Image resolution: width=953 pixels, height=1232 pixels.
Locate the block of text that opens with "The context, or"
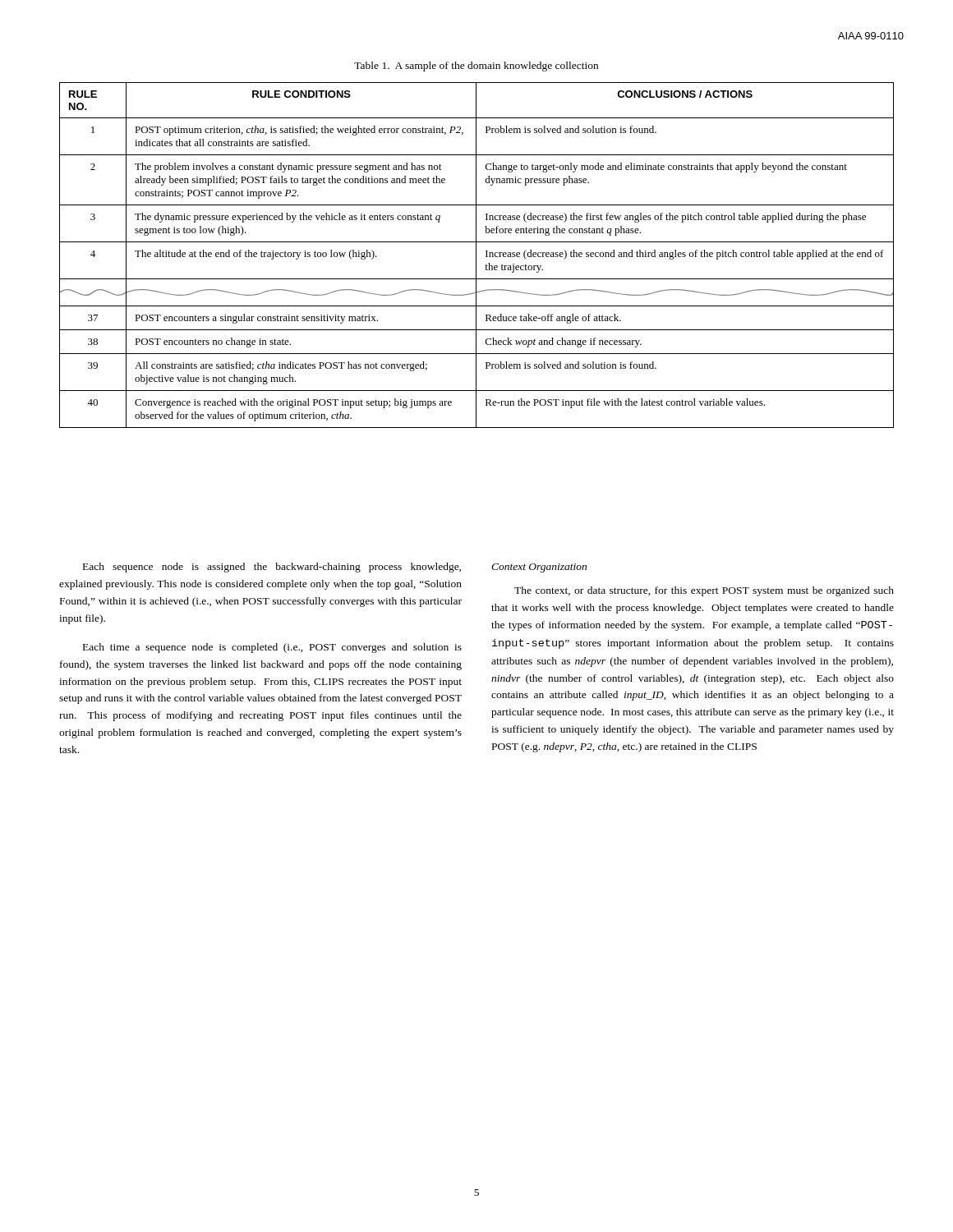(693, 669)
